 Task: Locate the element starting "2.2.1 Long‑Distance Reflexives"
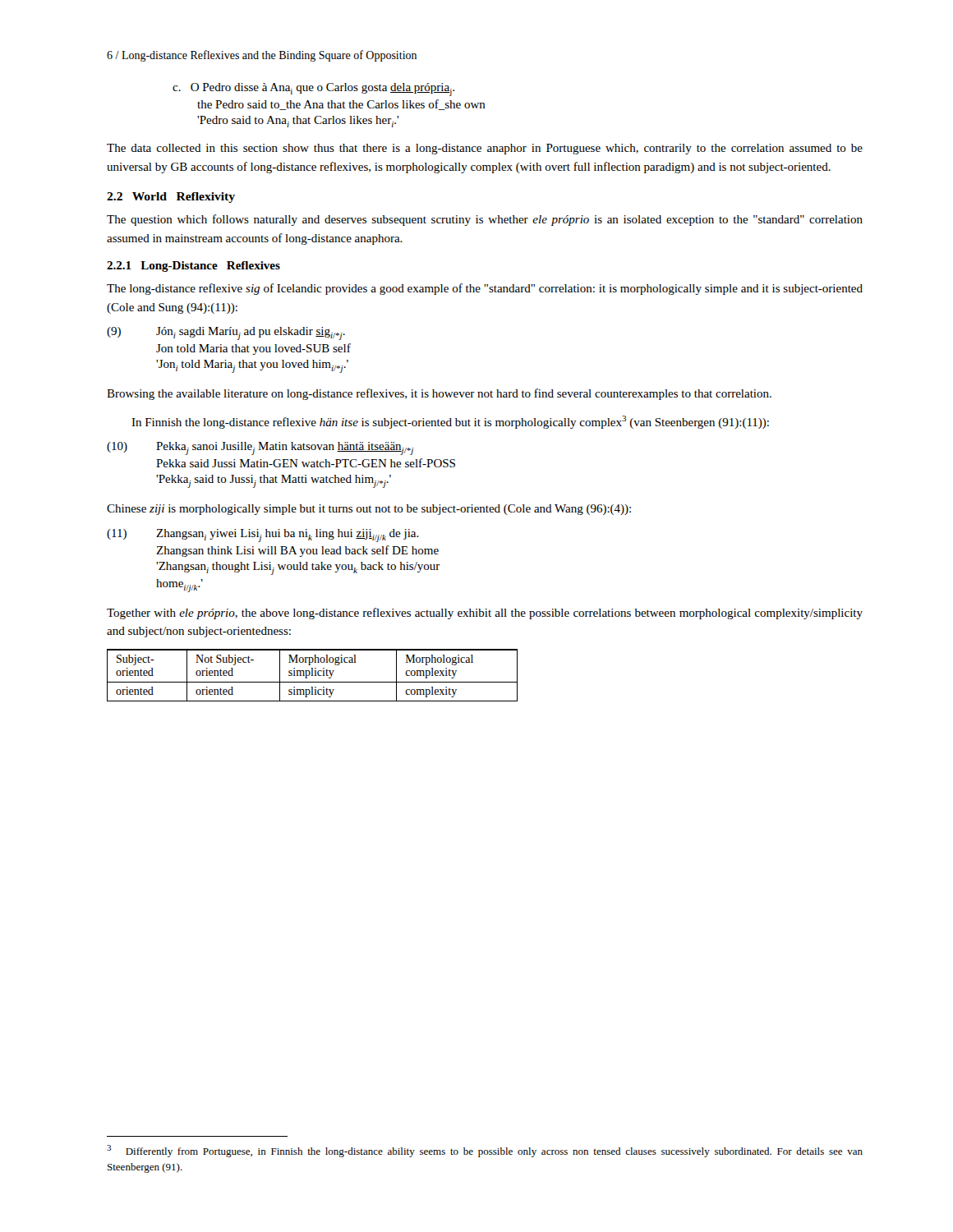193,265
